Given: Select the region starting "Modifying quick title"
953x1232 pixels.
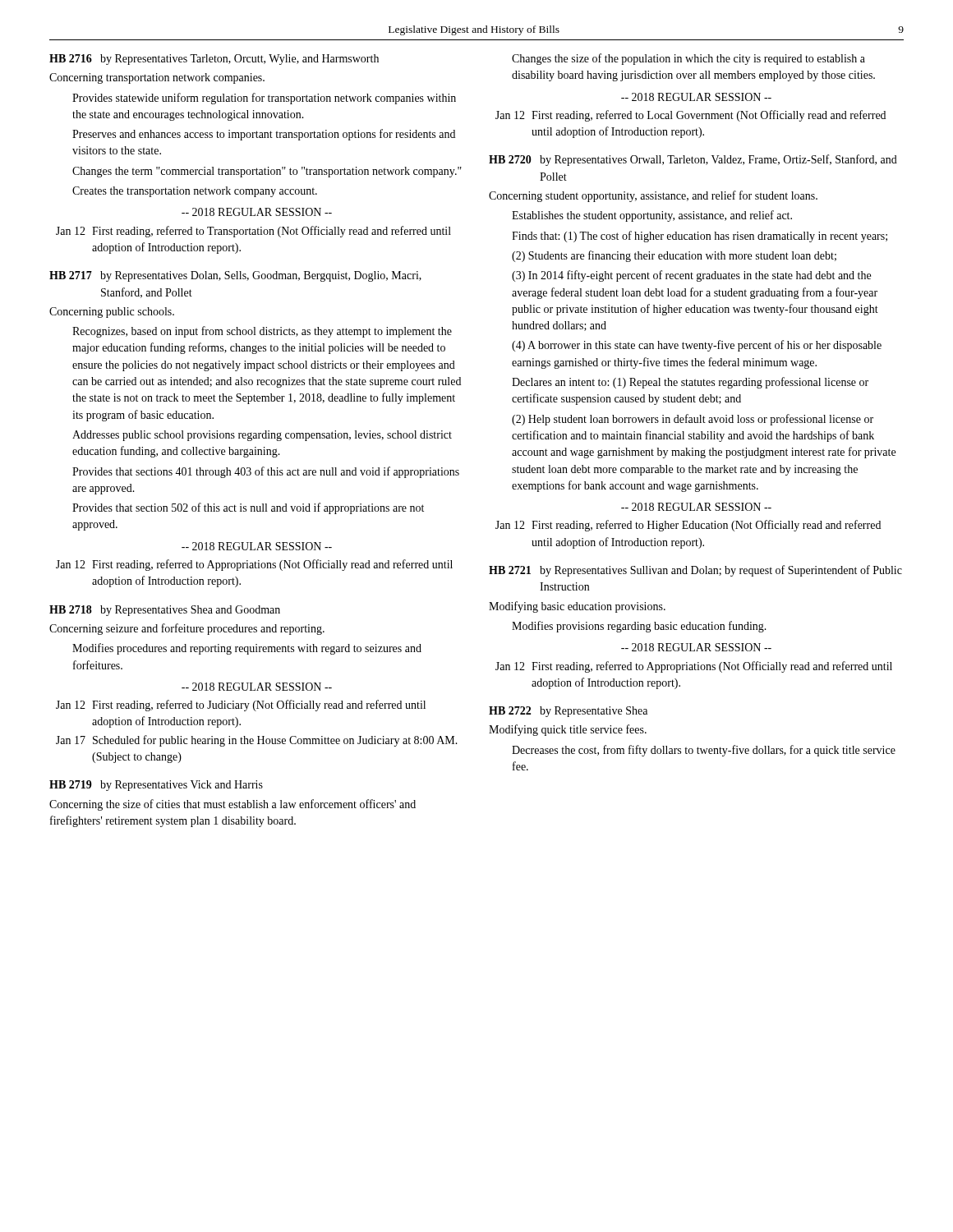Looking at the screenshot, I should point(696,749).
